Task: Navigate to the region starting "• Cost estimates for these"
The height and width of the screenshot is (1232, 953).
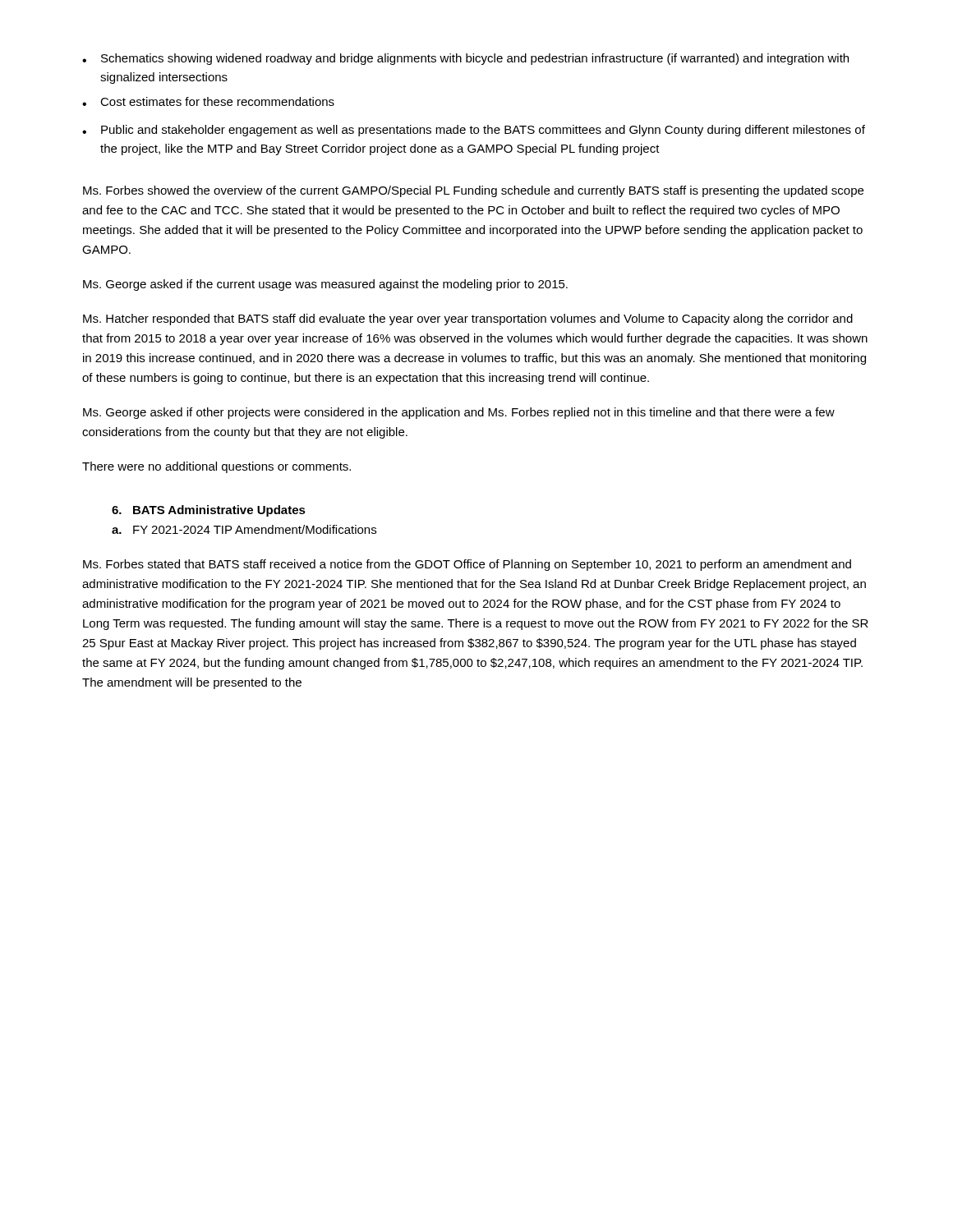Action: [x=208, y=101]
